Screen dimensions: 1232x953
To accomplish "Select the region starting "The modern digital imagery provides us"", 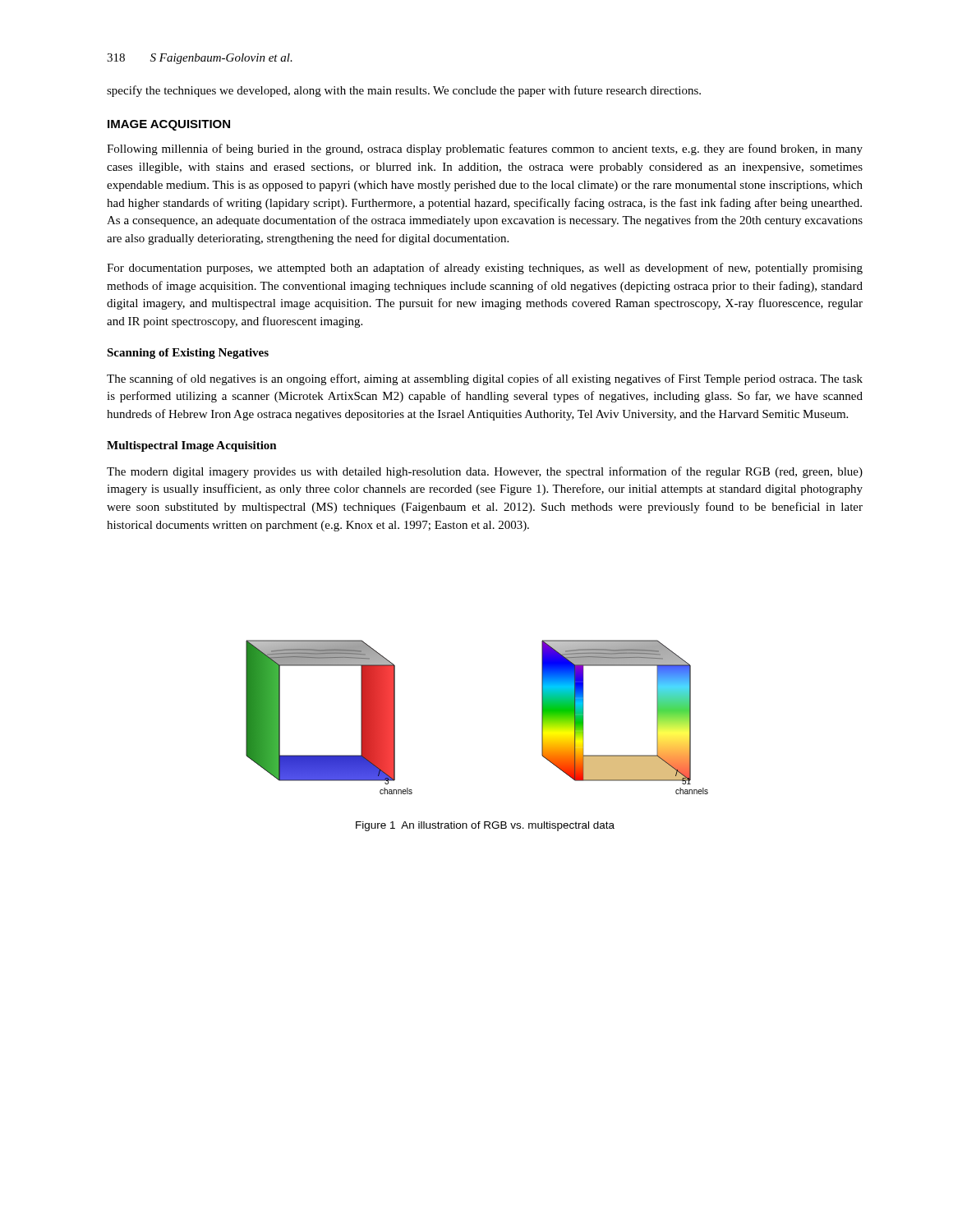I will click(x=485, y=498).
